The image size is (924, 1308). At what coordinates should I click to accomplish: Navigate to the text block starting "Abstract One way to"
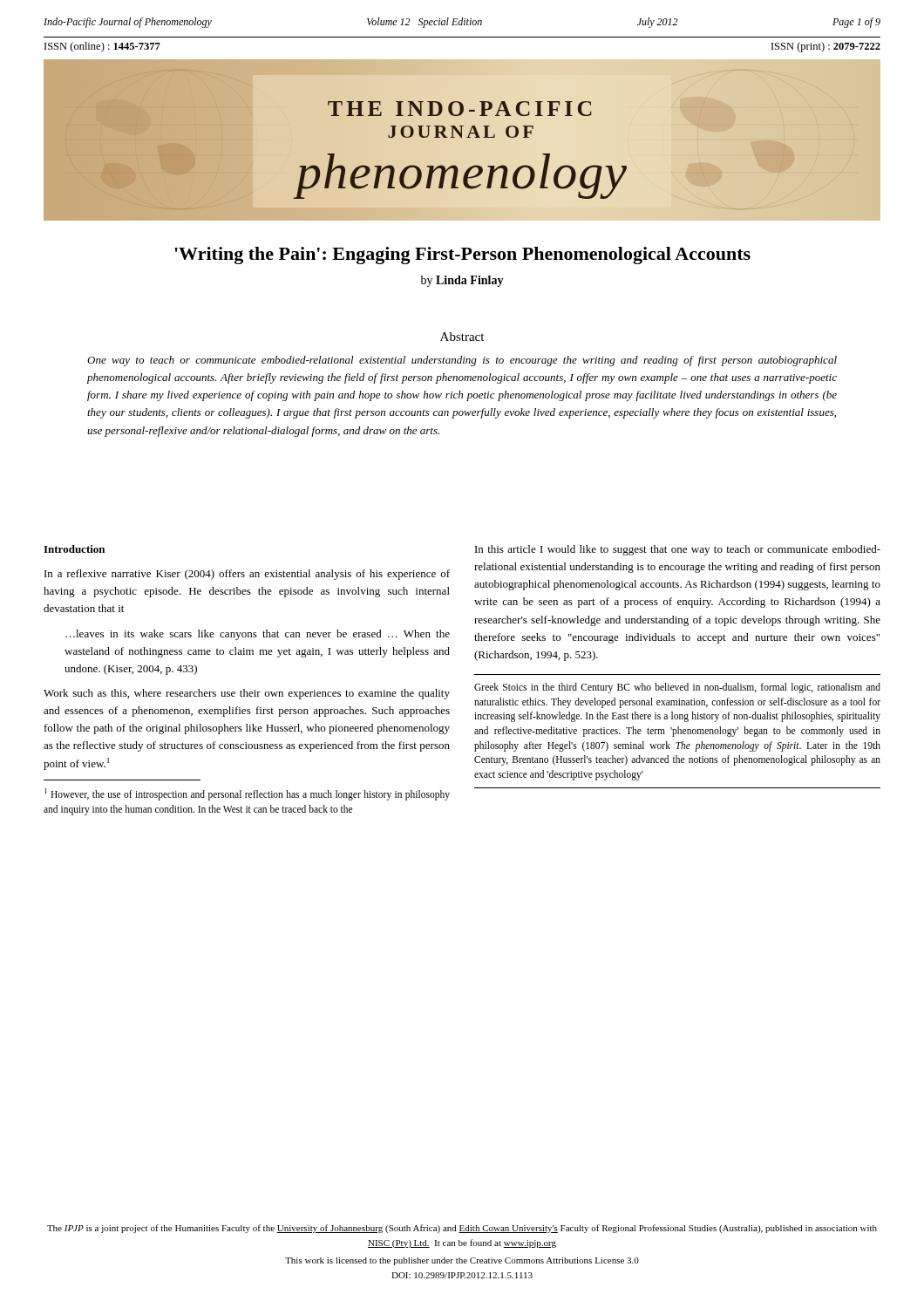462,384
